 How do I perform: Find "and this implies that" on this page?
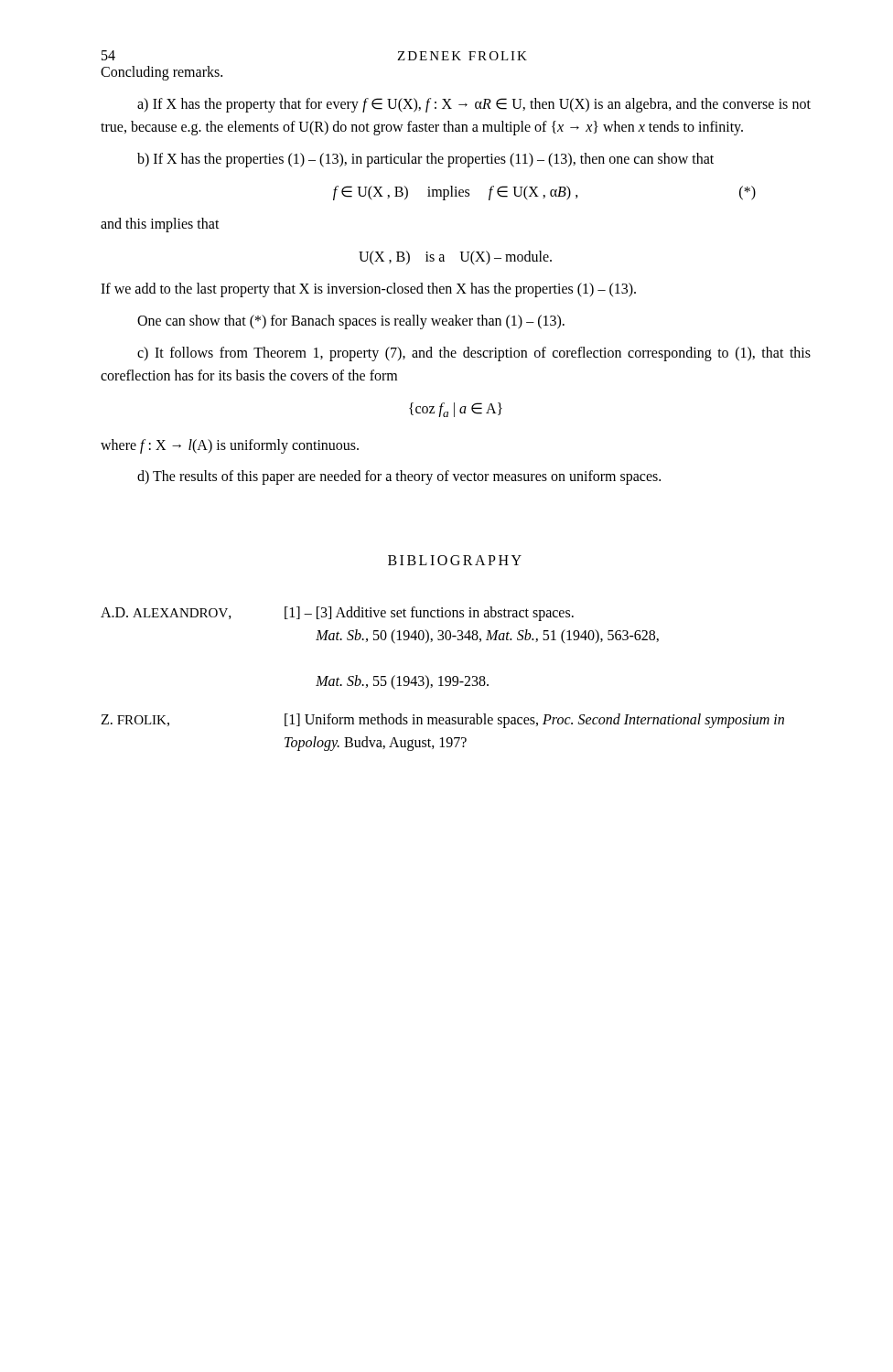160,225
